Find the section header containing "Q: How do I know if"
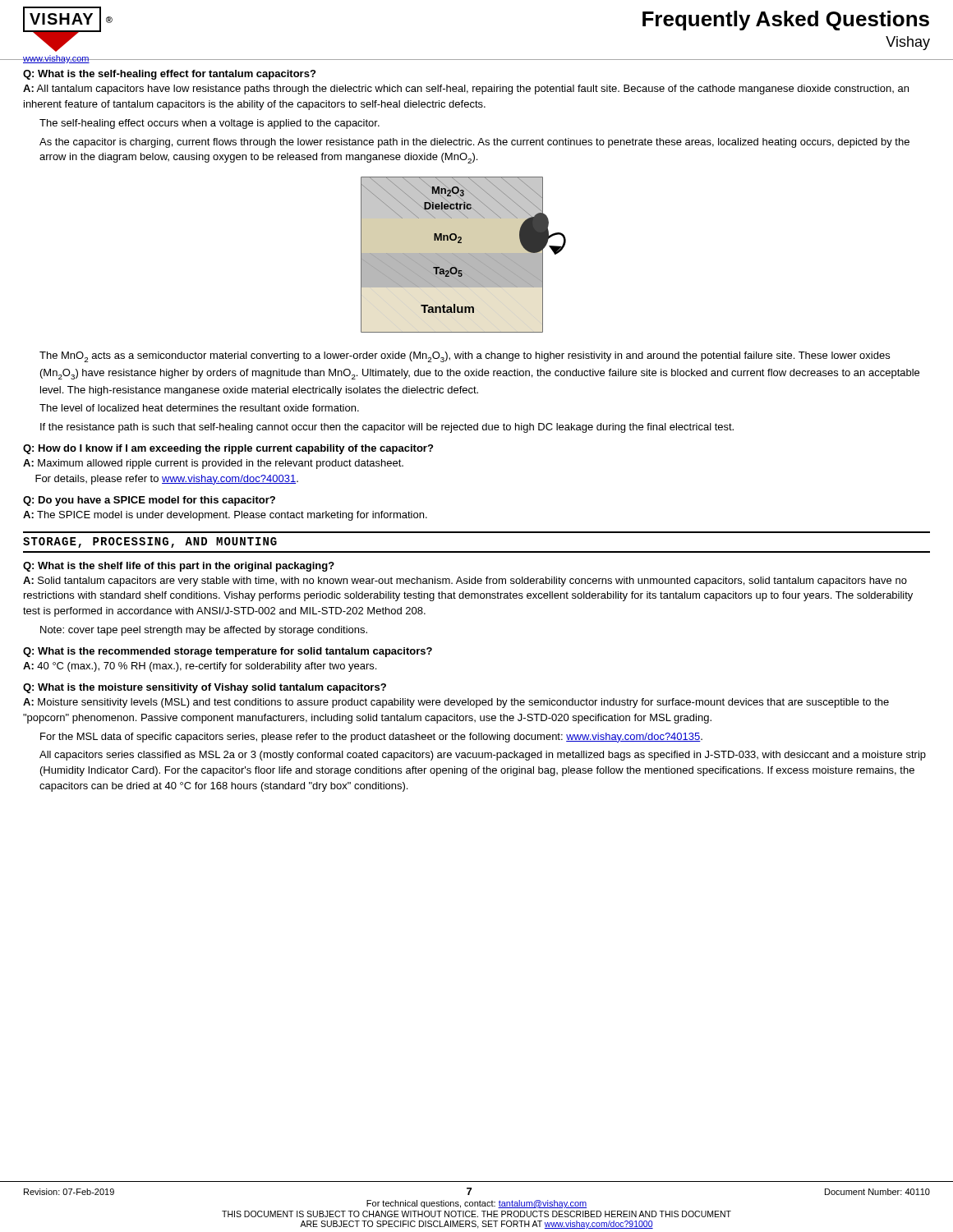This screenshot has width=953, height=1232. (x=228, y=448)
